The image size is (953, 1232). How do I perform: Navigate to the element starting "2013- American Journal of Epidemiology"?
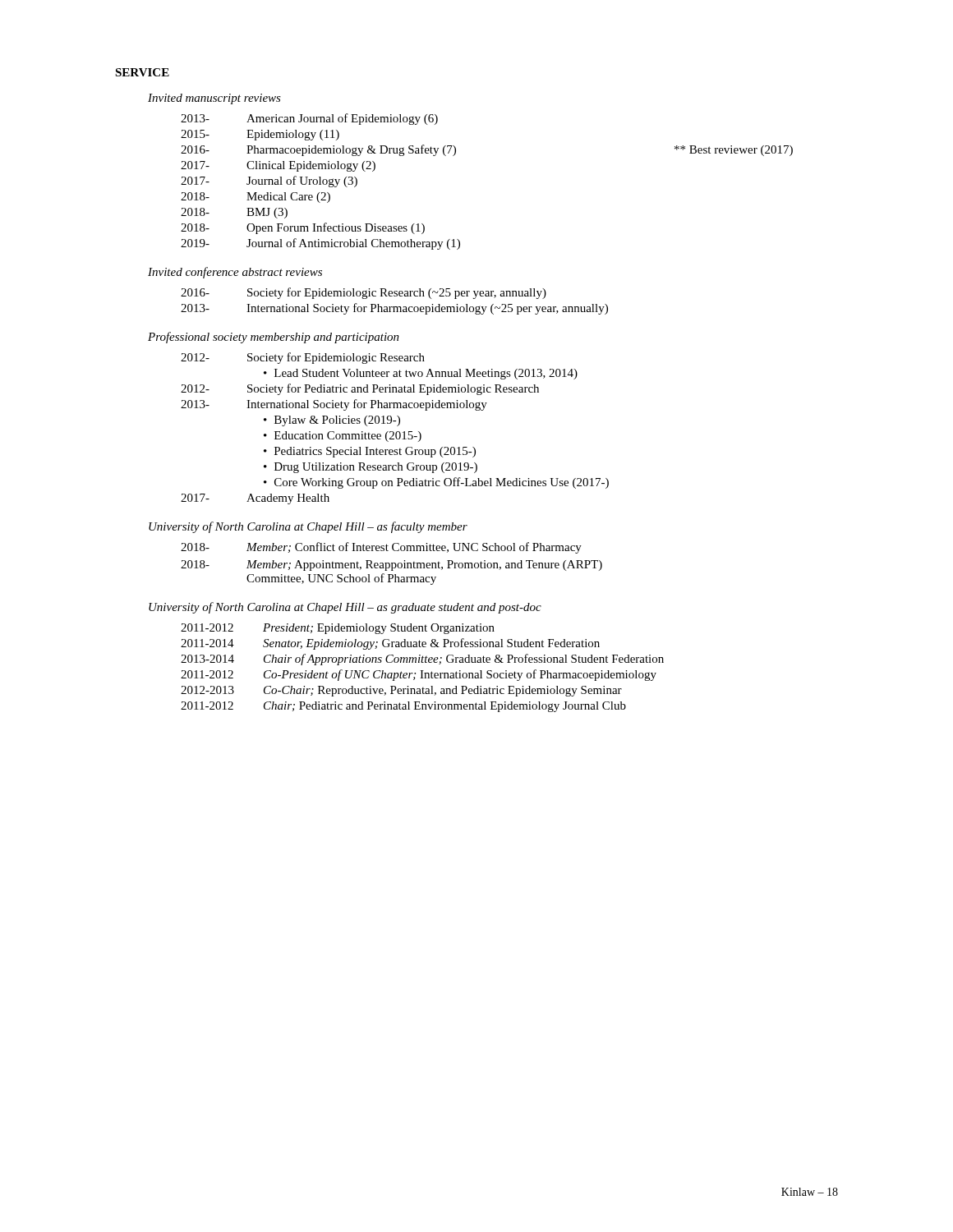click(309, 119)
